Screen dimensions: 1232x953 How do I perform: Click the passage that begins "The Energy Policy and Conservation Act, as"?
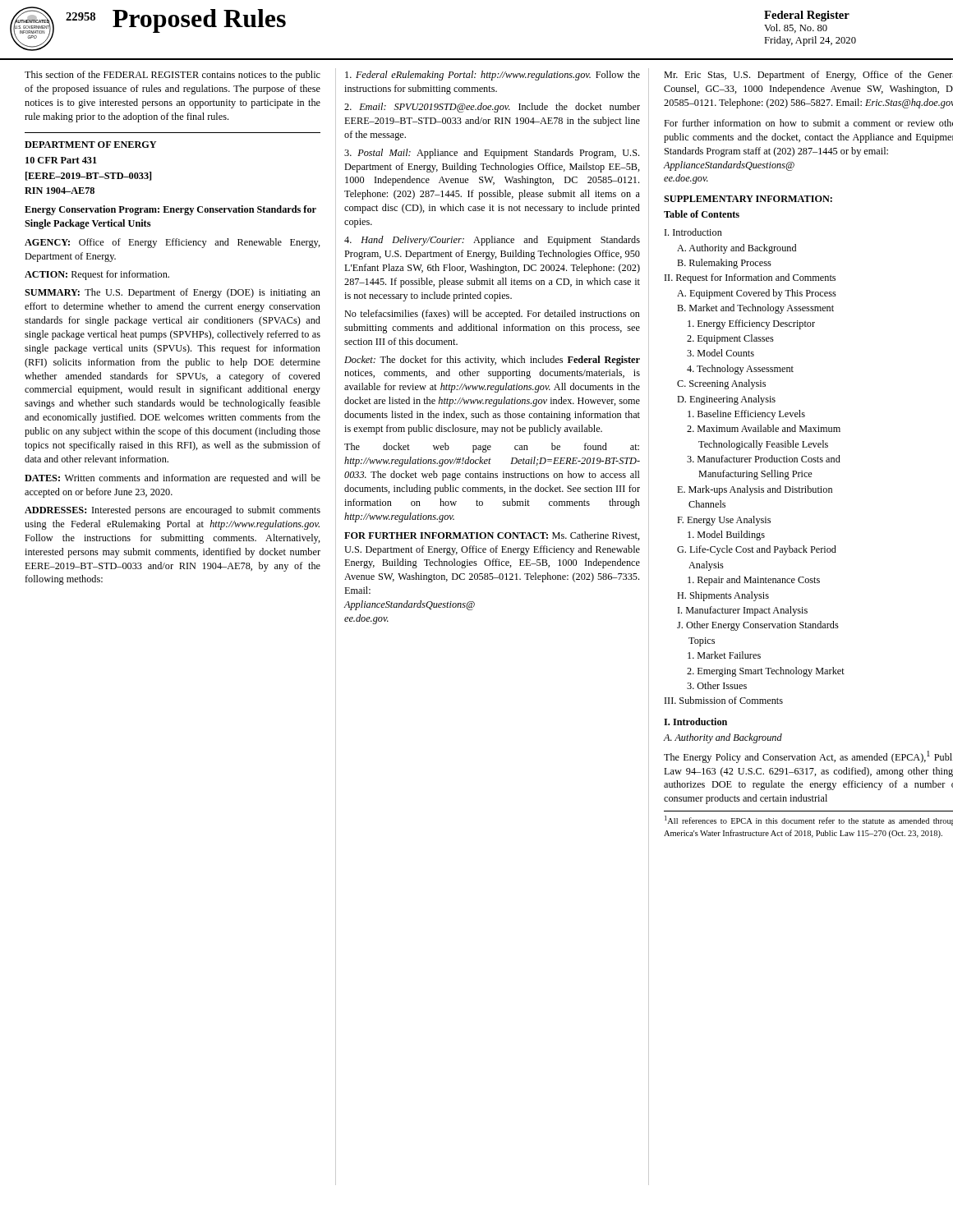tap(808, 777)
